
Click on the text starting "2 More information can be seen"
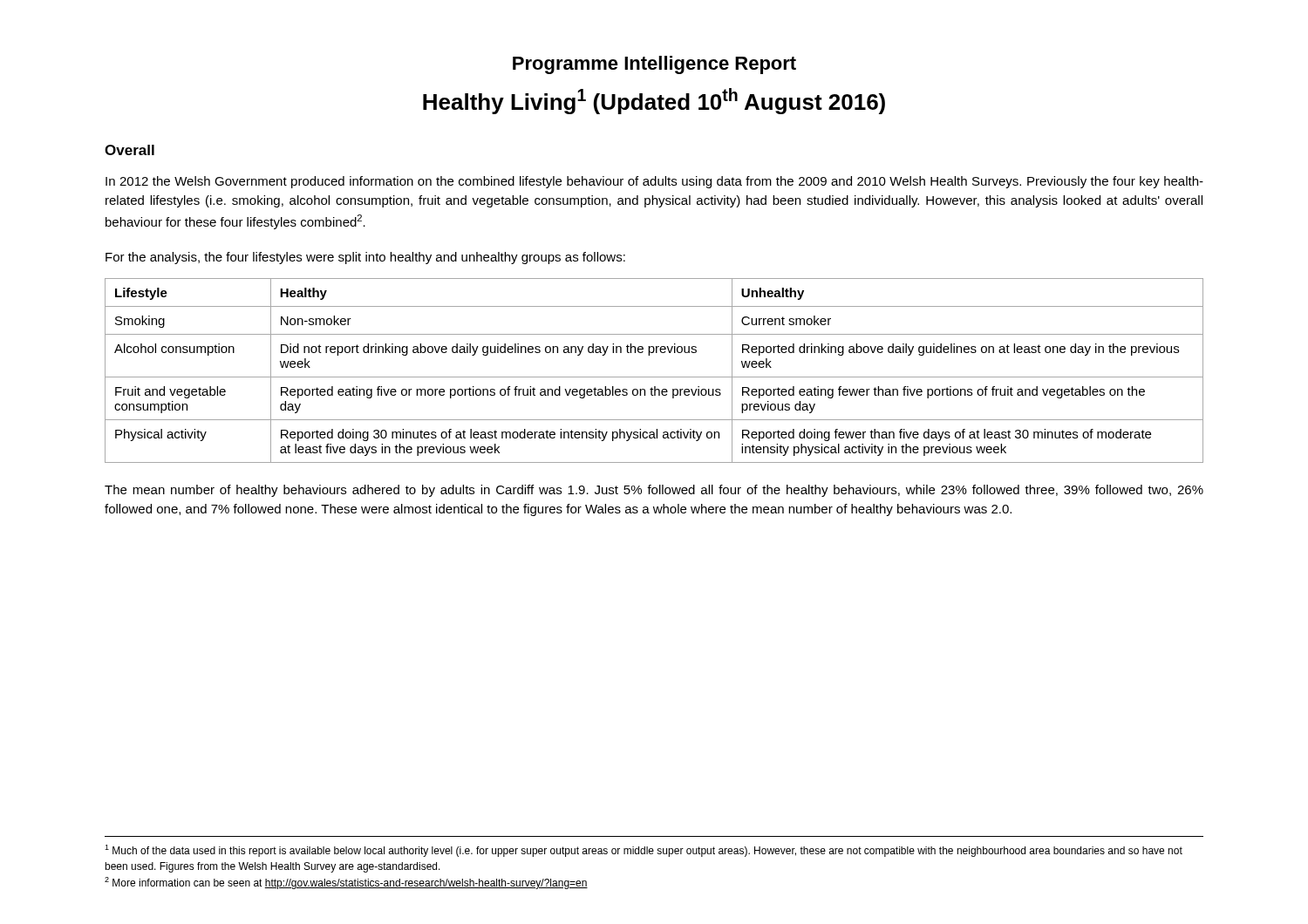(346, 882)
